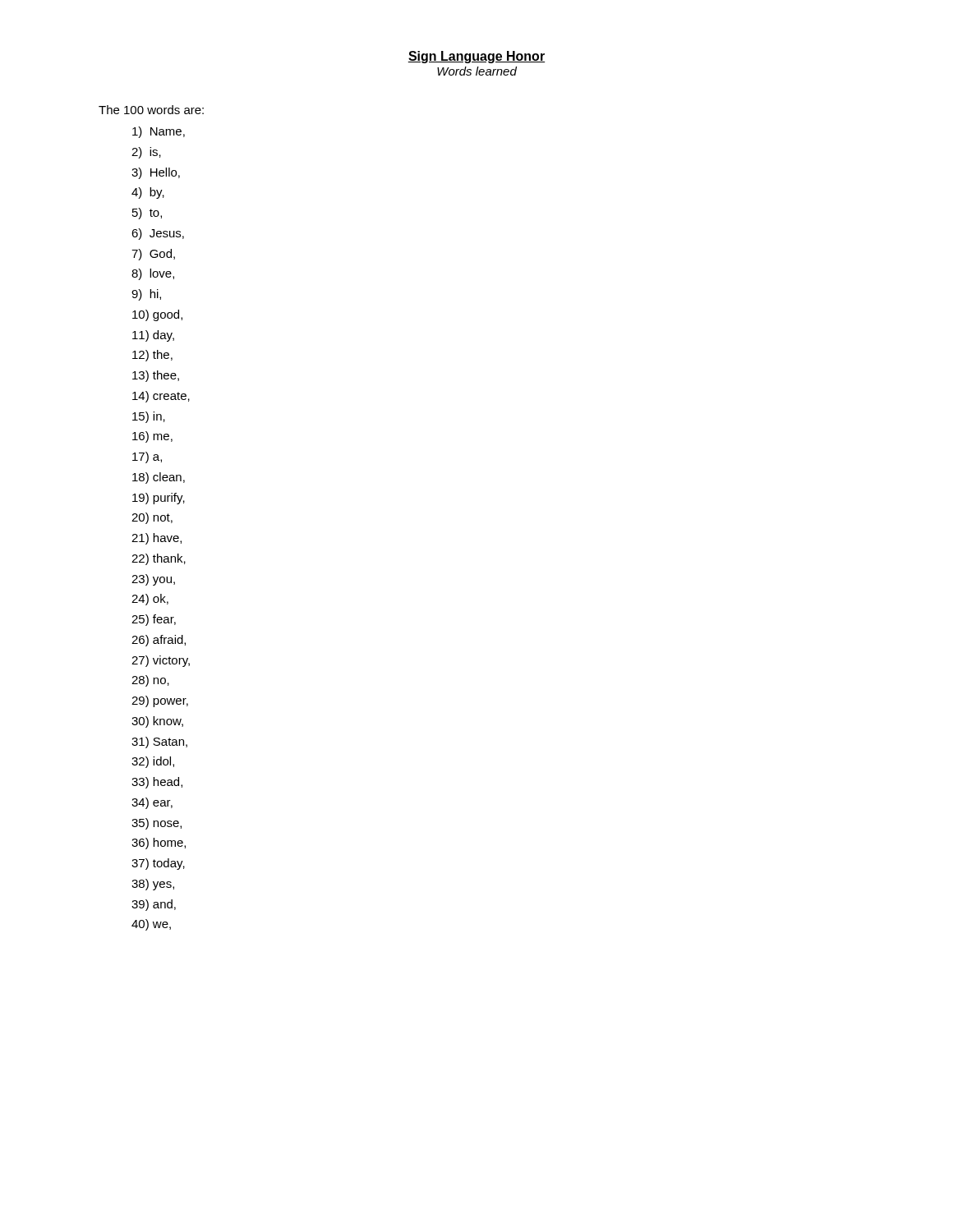Select the list item that reads "25) fear,"
The image size is (953, 1232).
click(x=154, y=619)
